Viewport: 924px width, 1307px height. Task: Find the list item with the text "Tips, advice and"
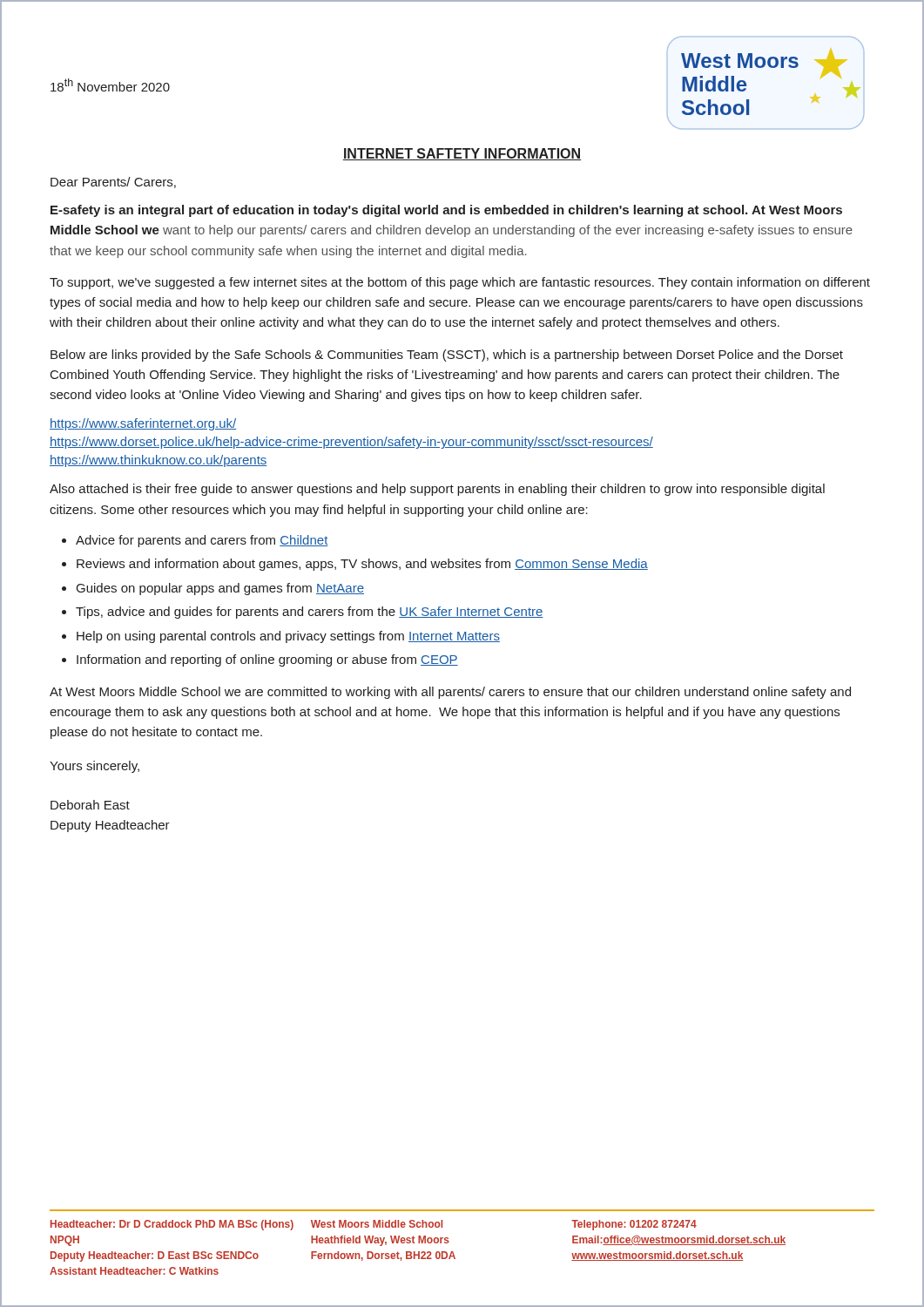309,611
